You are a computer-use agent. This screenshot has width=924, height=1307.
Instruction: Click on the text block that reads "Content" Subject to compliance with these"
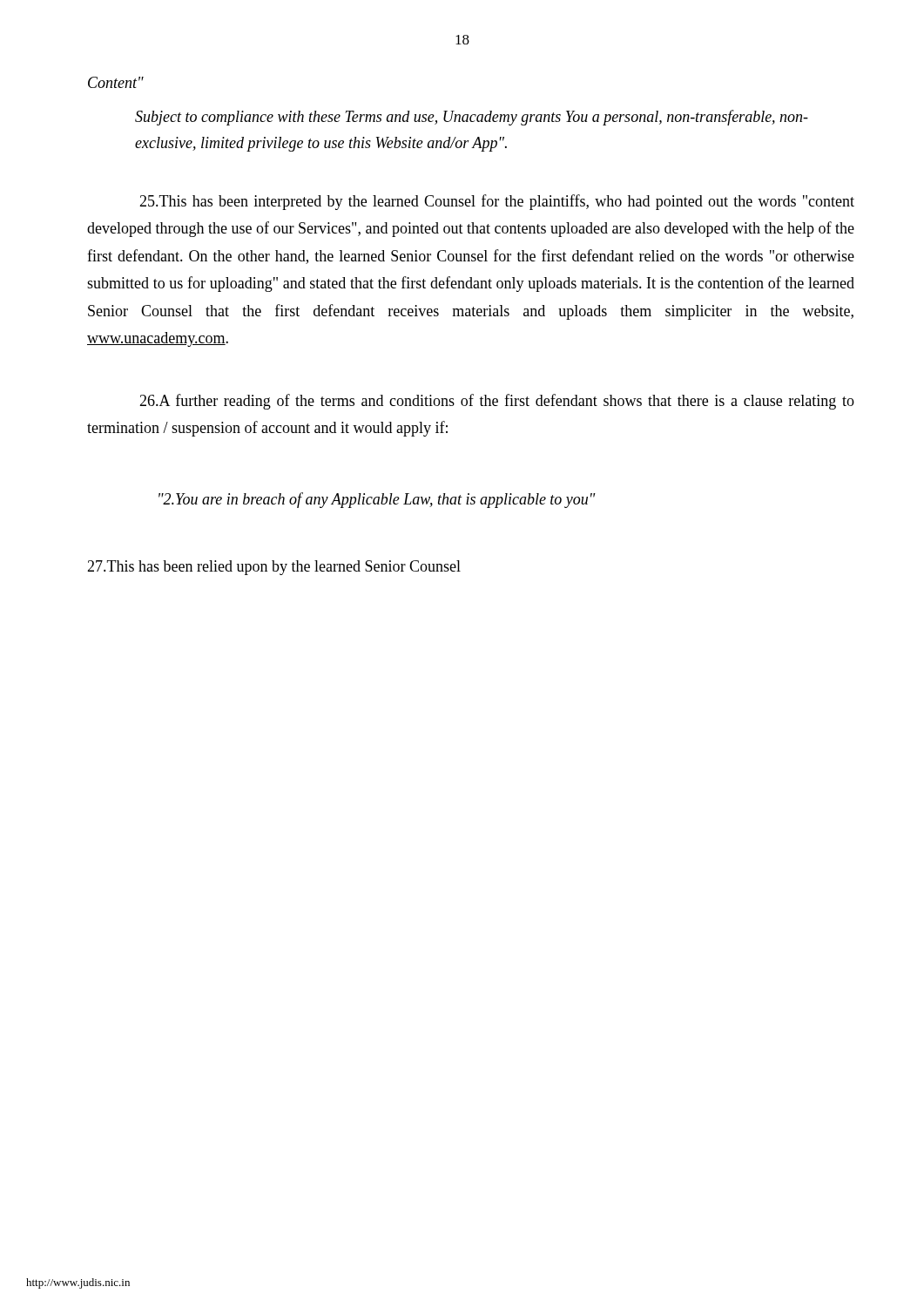coord(471,113)
